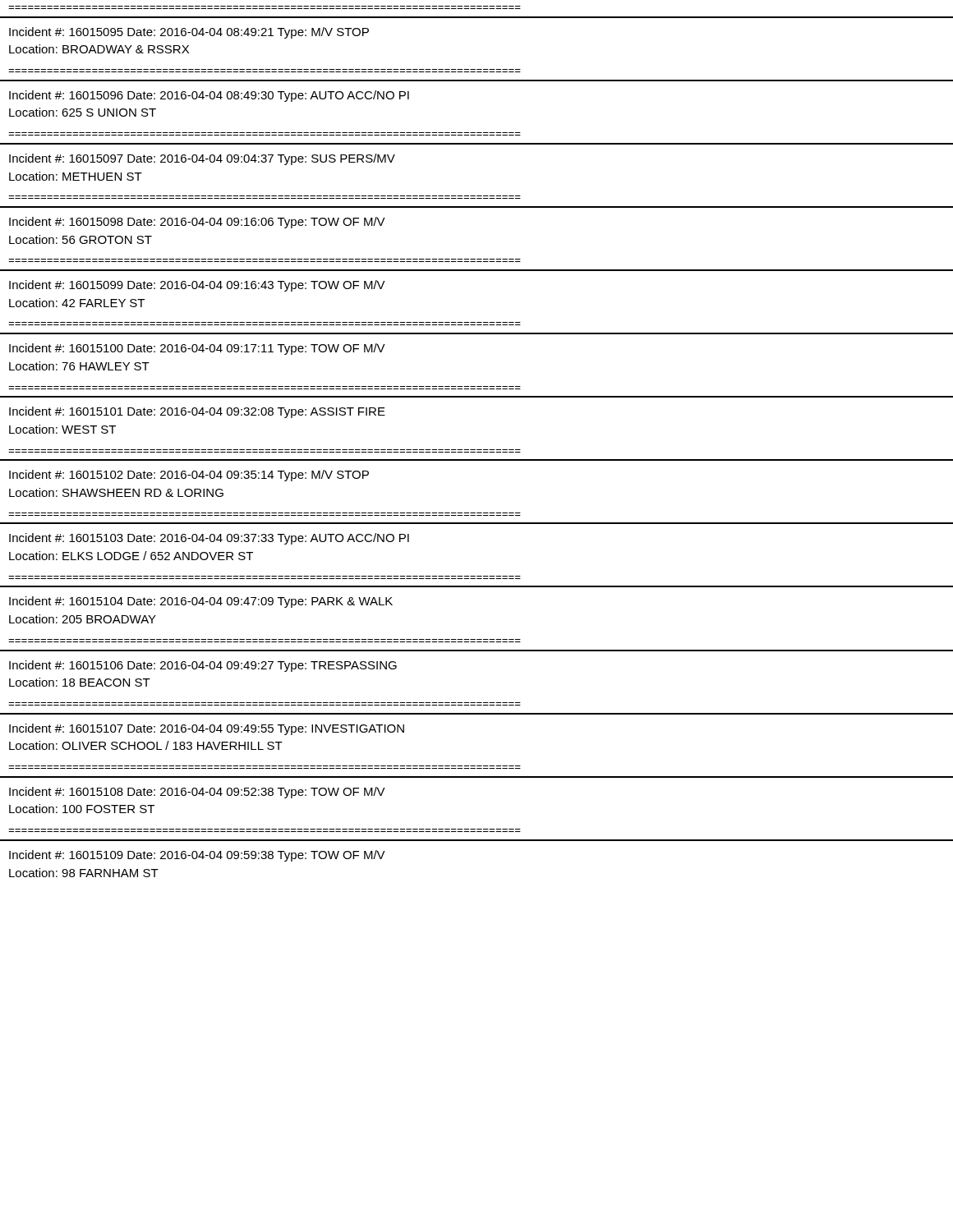Where is the passage that starts "Incident #: 16015102 Date: 2016-04-04"?
953x1232 pixels.
pos(189,476)
